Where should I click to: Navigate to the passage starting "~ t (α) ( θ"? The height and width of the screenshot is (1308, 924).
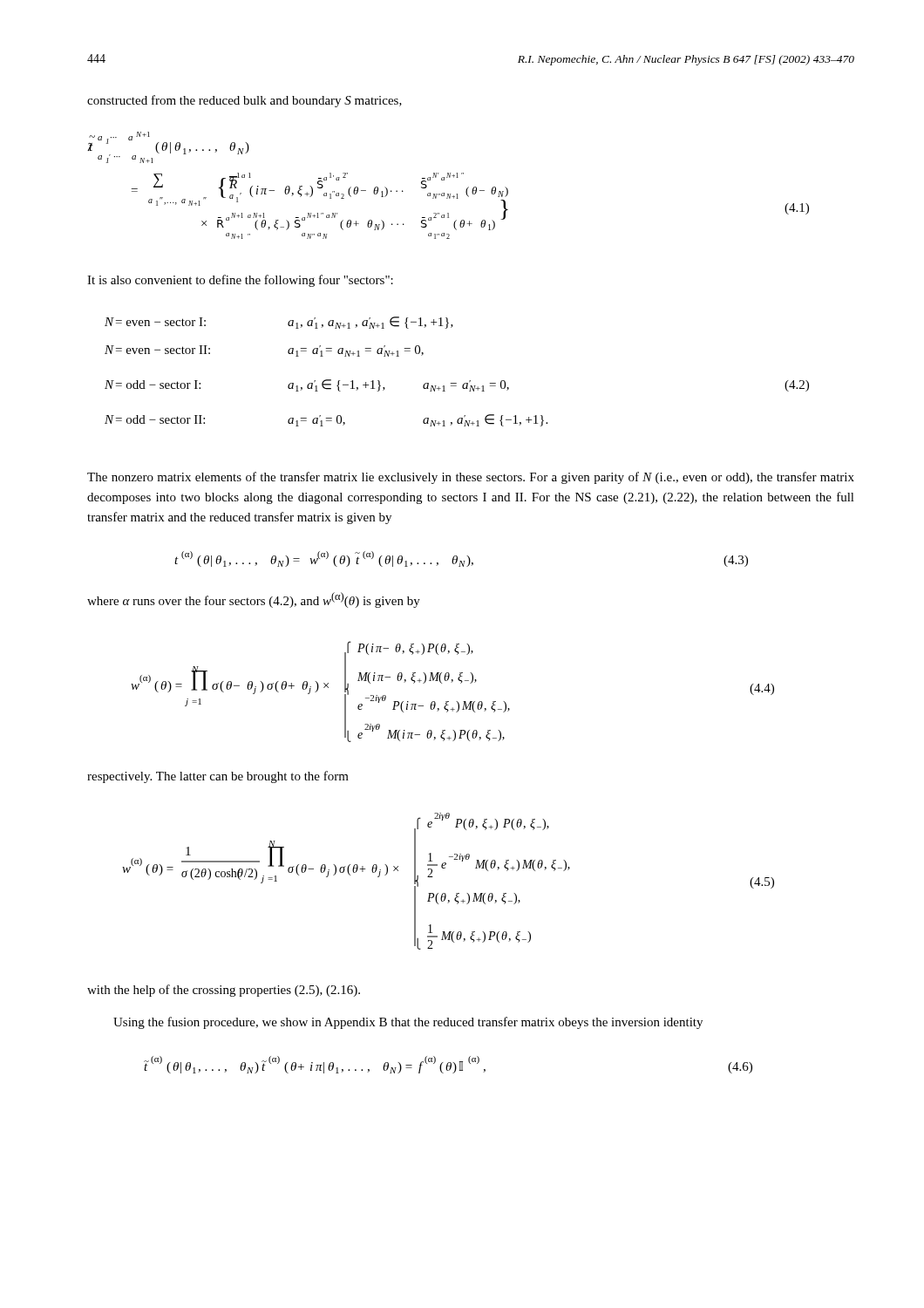[471, 1063]
